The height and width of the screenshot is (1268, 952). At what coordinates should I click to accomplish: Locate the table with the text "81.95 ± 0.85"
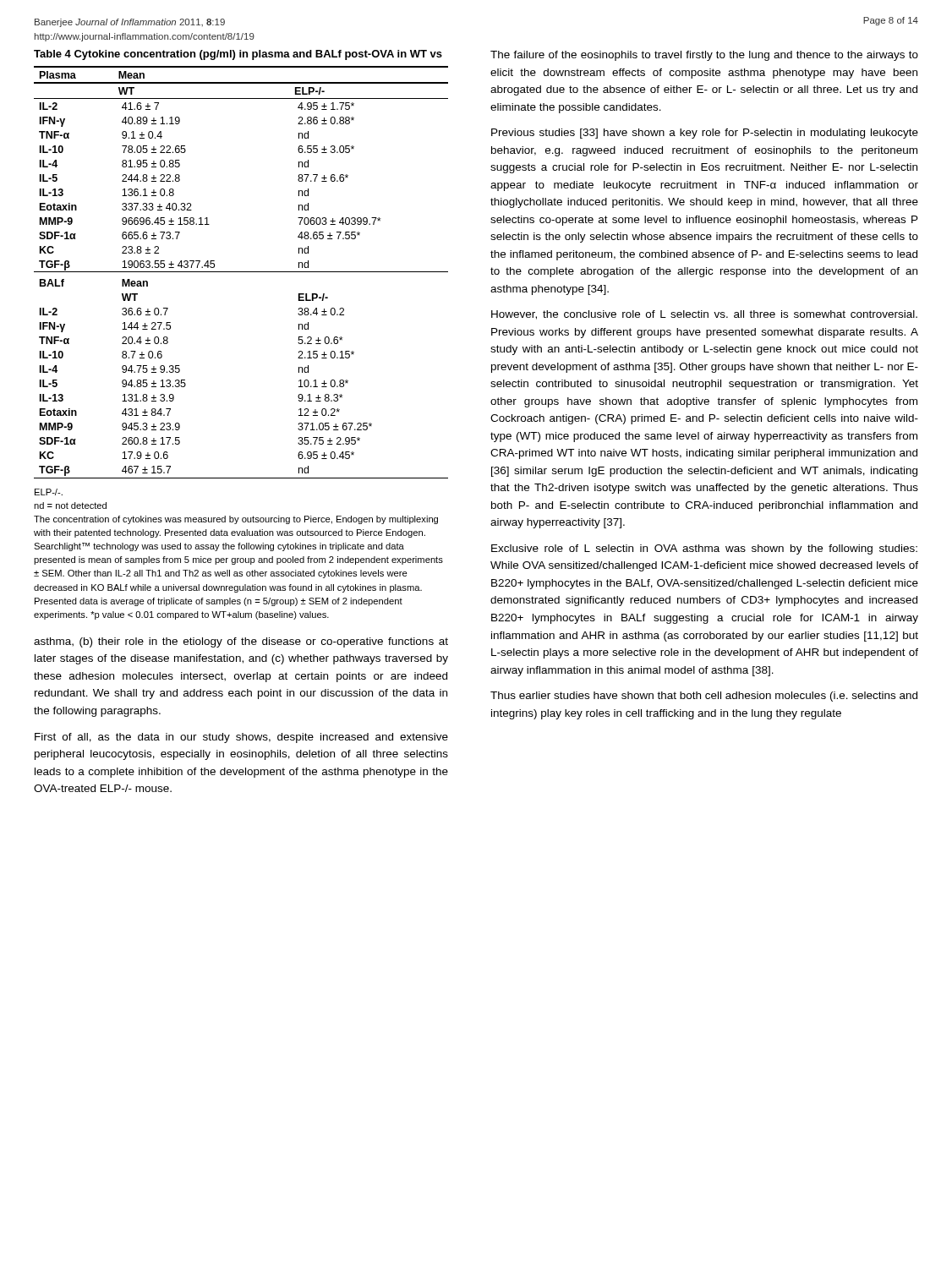[x=241, y=272]
